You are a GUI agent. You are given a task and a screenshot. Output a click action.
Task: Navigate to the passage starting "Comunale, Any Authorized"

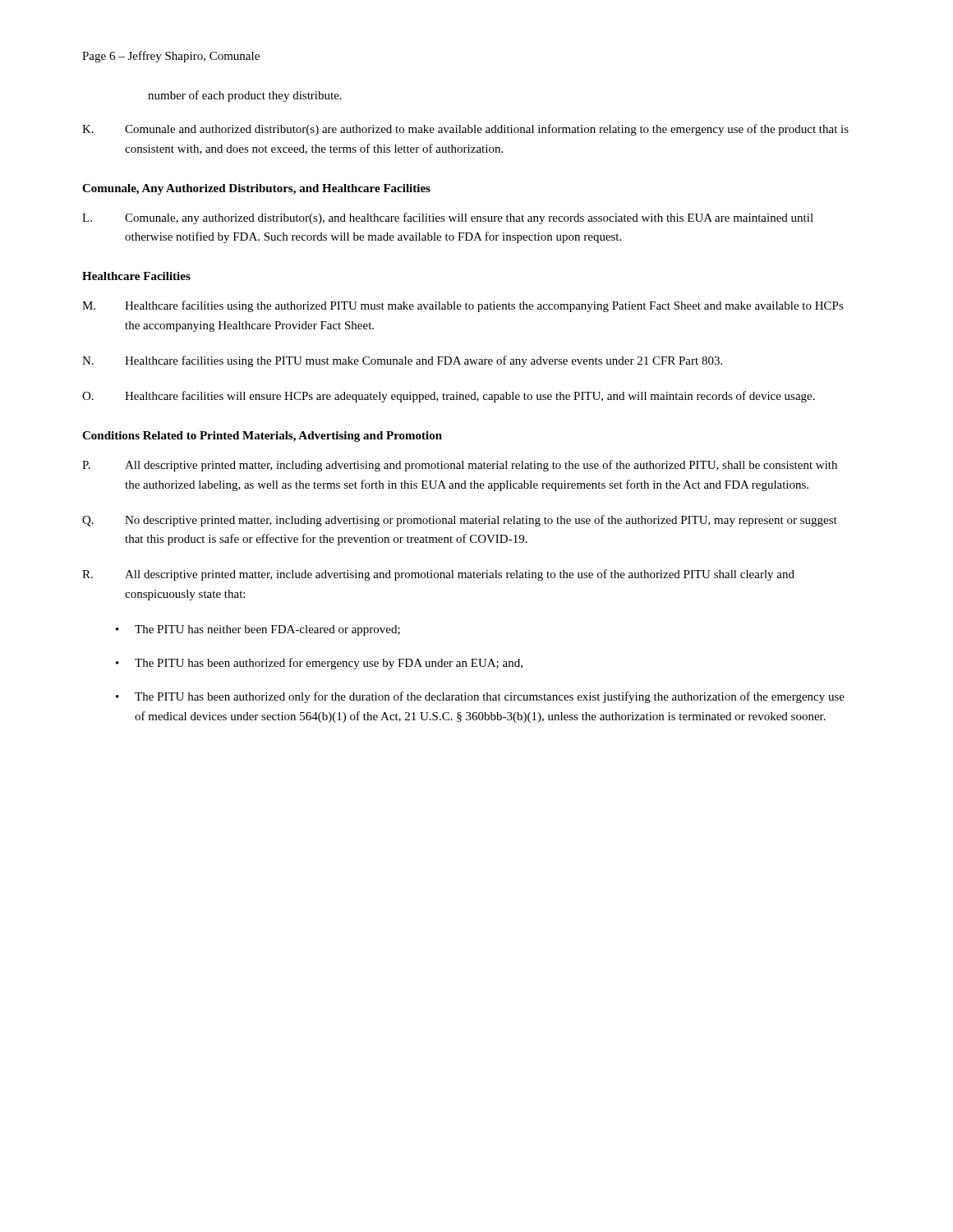pos(256,188)
